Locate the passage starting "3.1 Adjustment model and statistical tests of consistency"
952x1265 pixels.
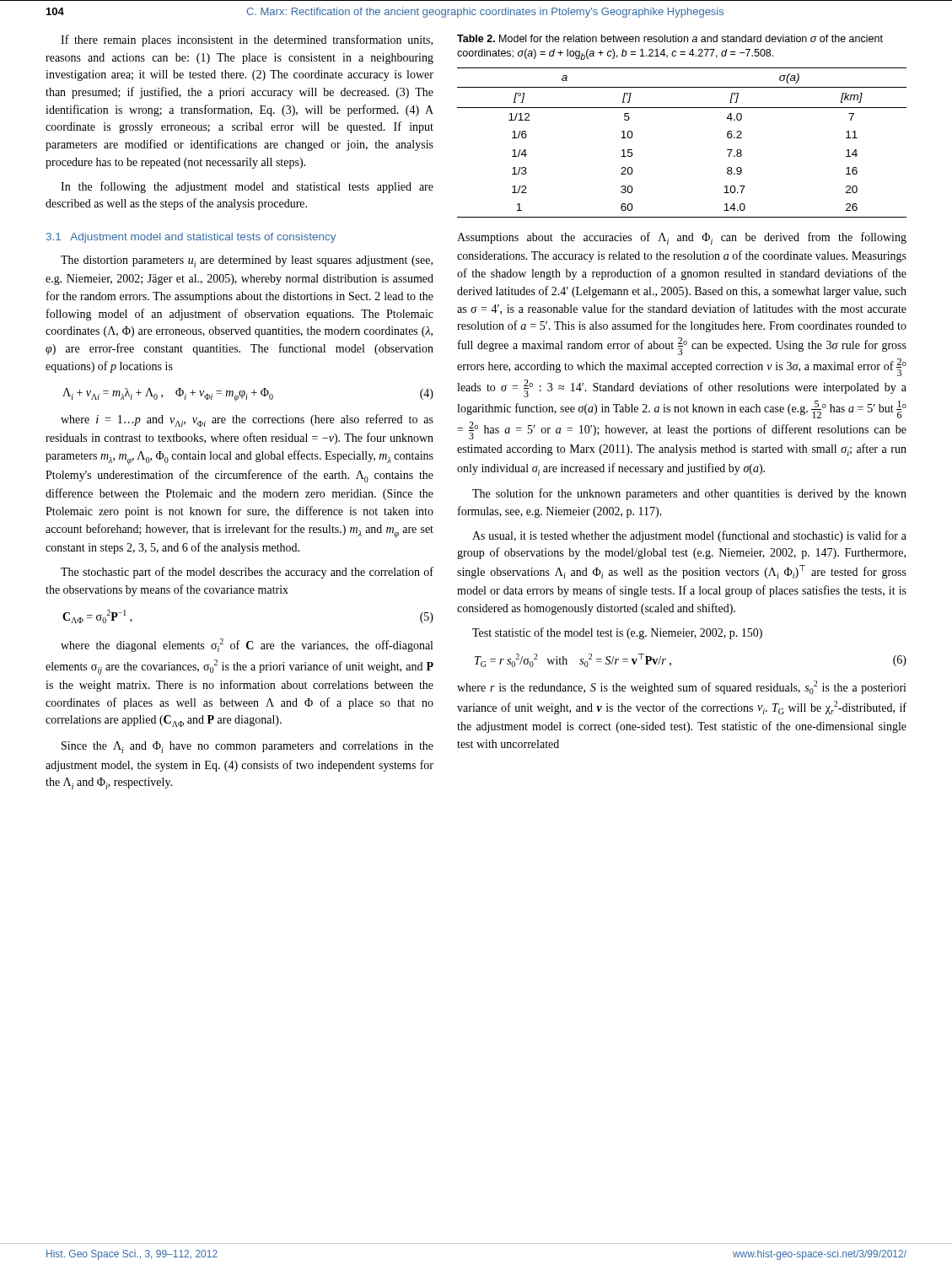[x=191, y=237]
